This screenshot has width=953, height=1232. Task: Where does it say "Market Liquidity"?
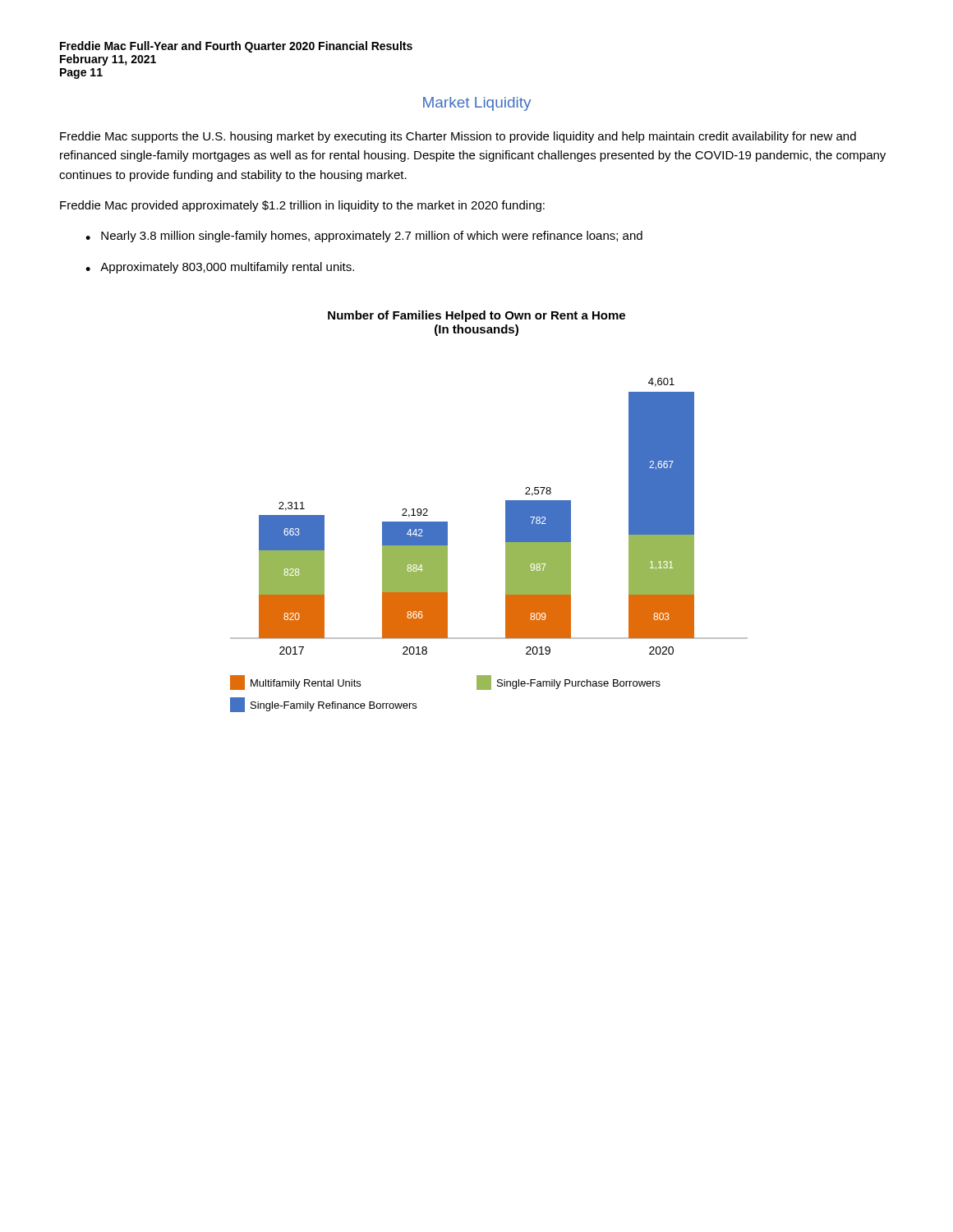point(476,102)
